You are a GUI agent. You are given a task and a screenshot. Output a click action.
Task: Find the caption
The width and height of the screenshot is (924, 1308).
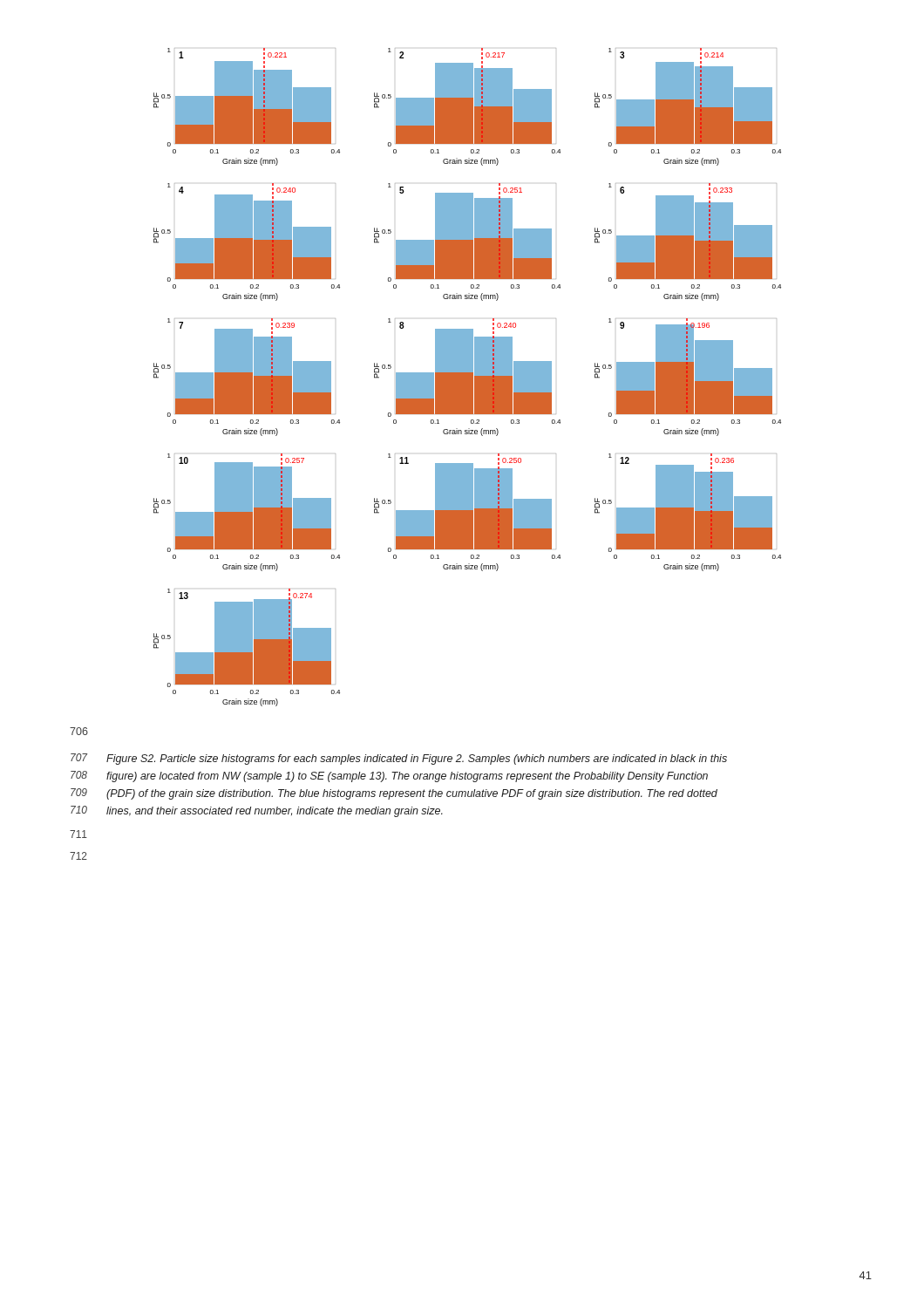tap(462, 785)
